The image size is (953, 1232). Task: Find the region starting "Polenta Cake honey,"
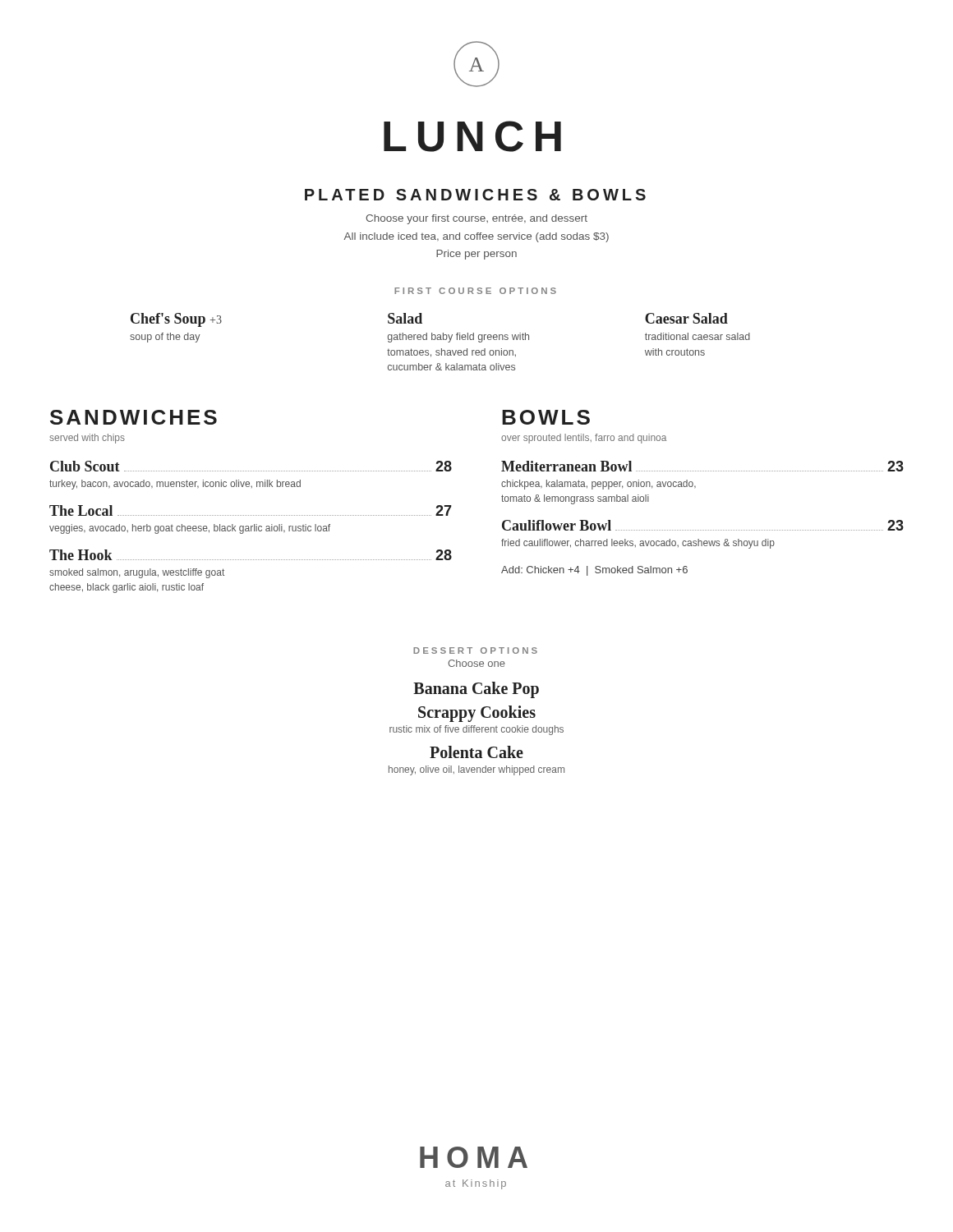pyautogui.click(x=476, y=759)
